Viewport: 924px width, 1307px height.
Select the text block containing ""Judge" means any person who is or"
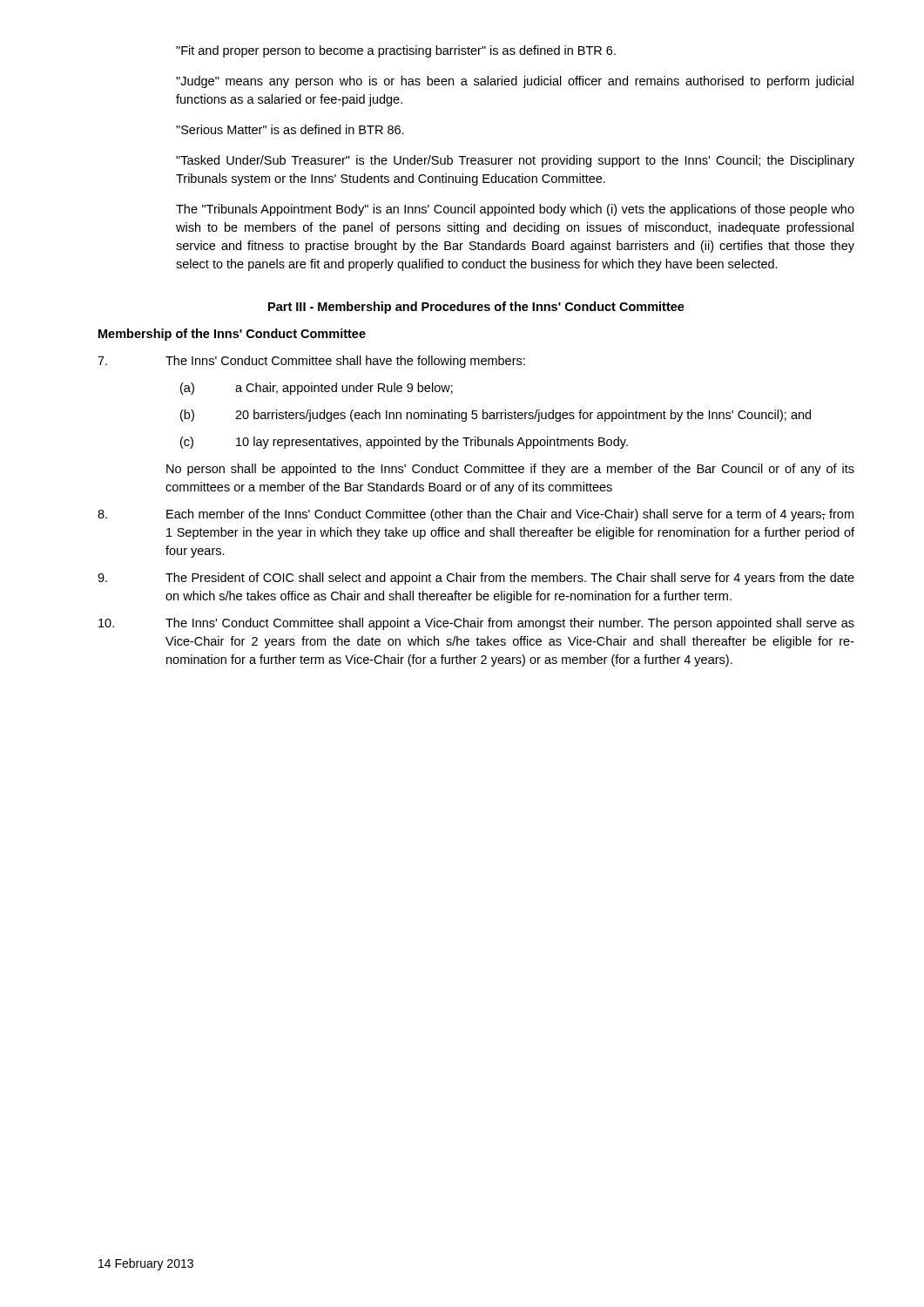[515, 90]
